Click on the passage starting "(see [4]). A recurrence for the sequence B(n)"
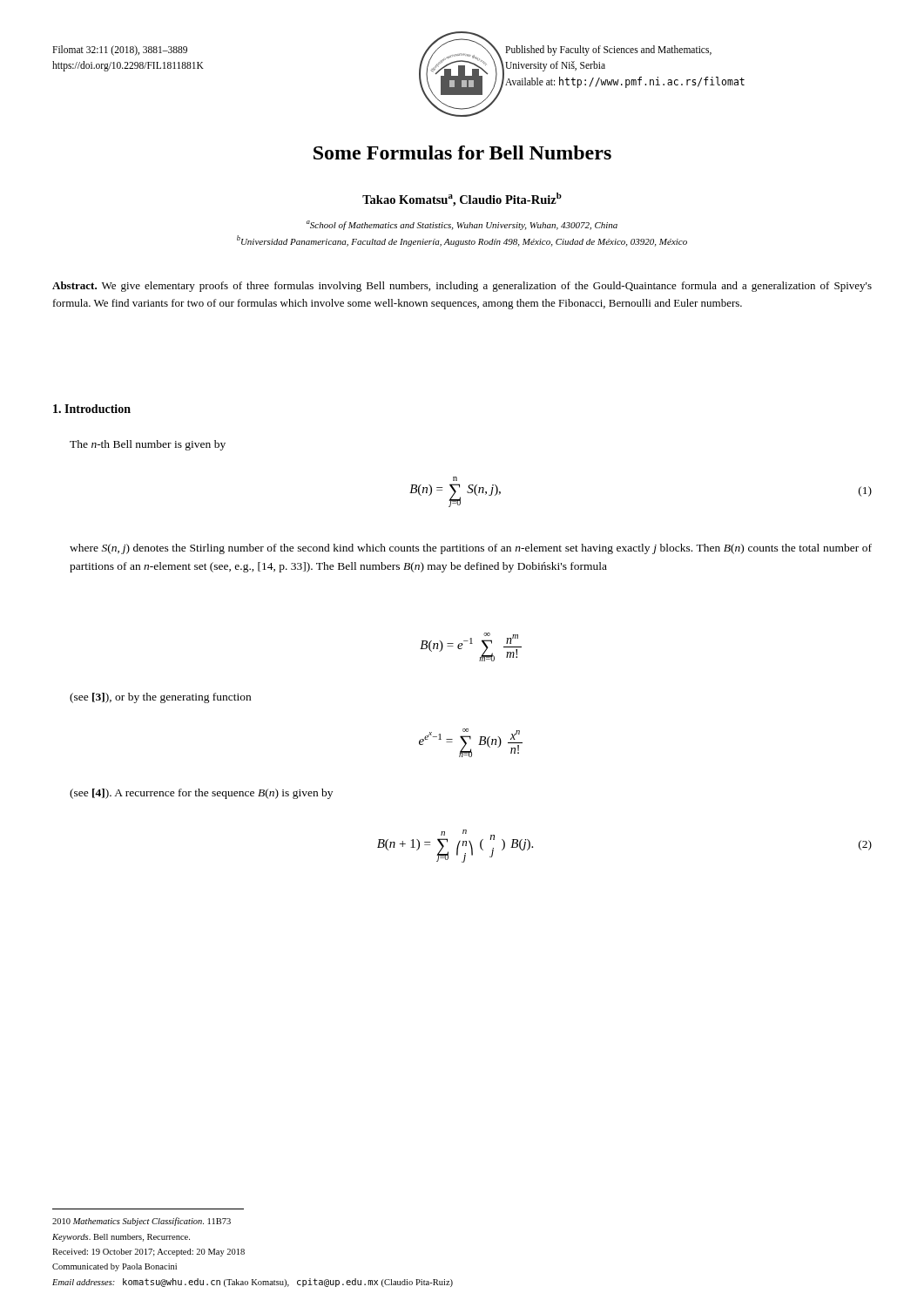This screenshot has width=924, height=1307. (x=201, y=792)
